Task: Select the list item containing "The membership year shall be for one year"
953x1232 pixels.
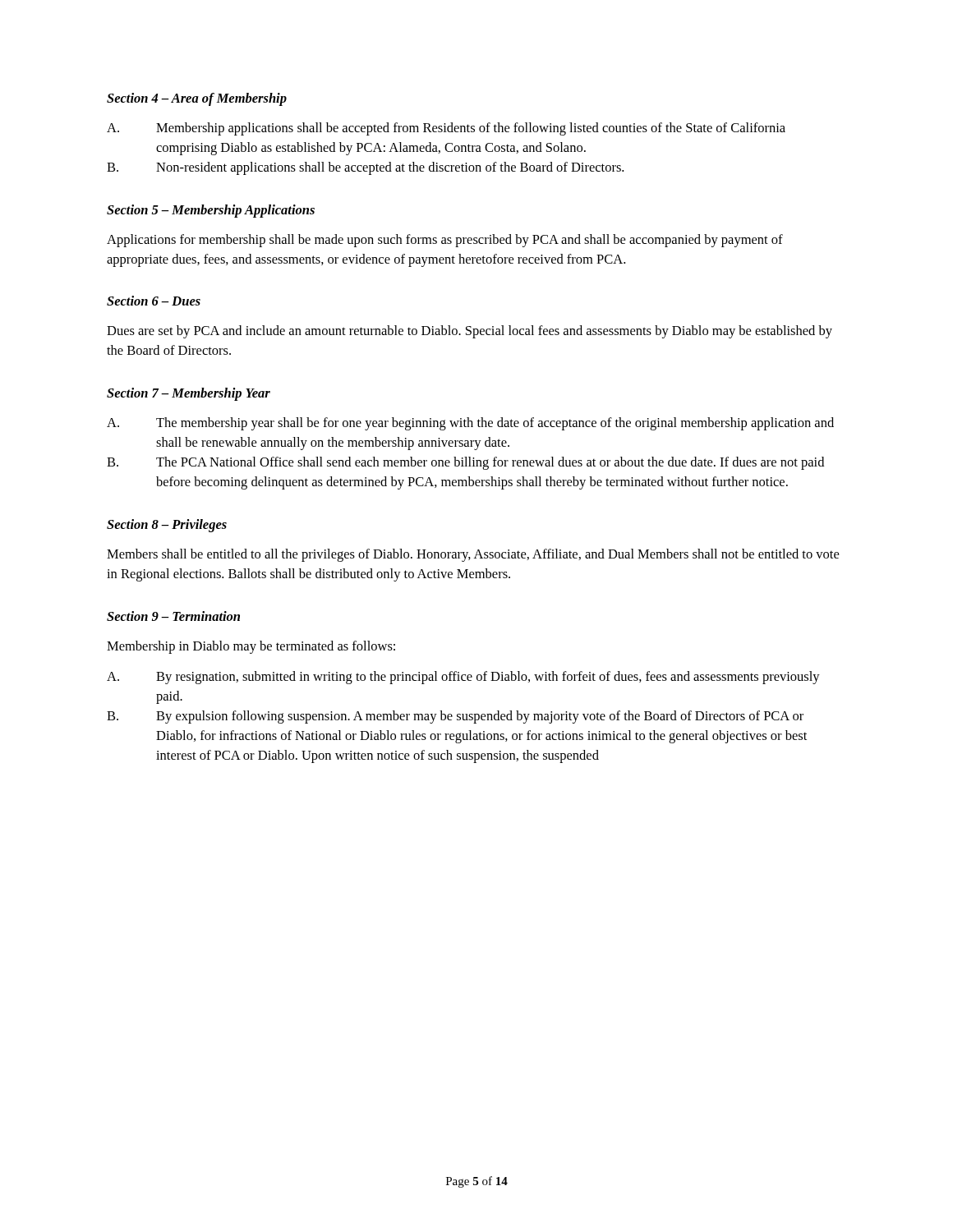Action: pyautogui.click(x=495, y=433)
